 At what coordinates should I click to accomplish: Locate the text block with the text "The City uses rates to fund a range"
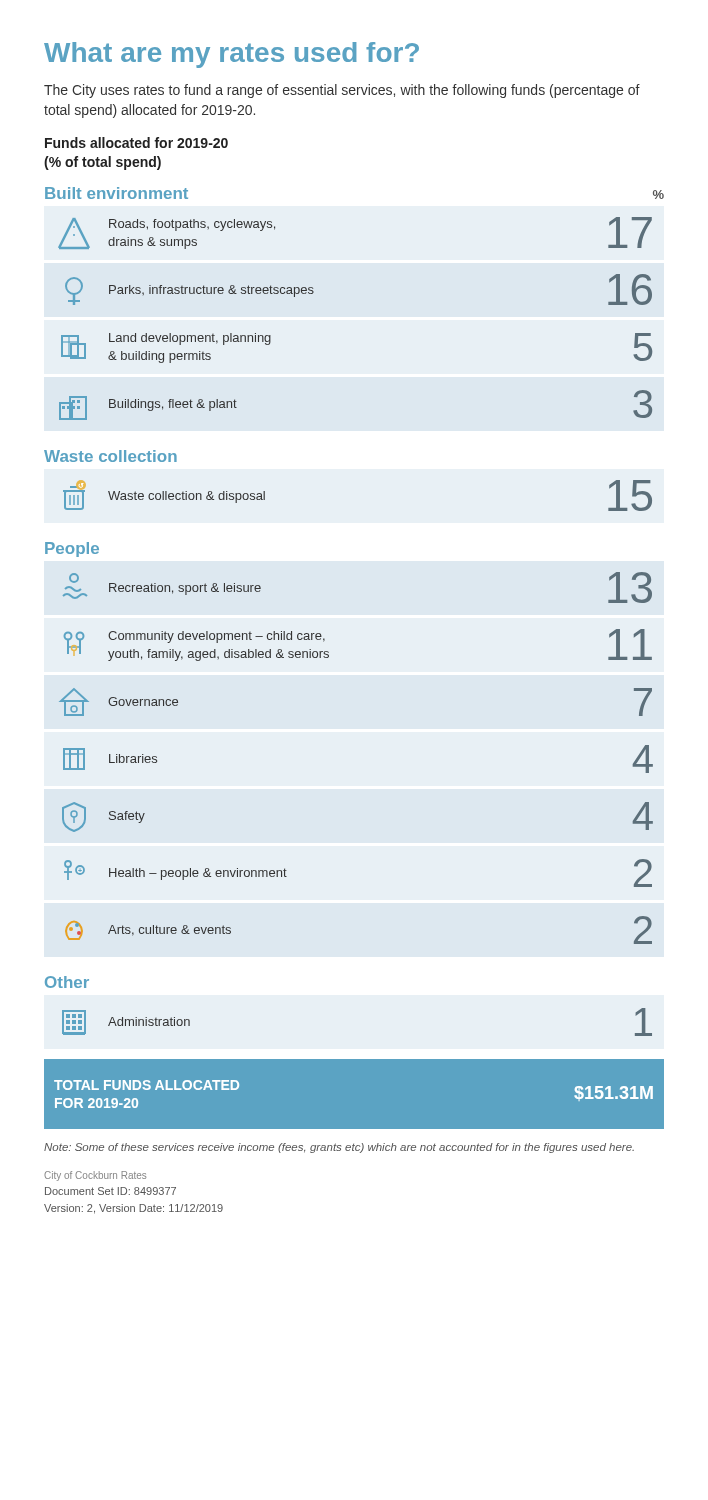coord(354,100)
